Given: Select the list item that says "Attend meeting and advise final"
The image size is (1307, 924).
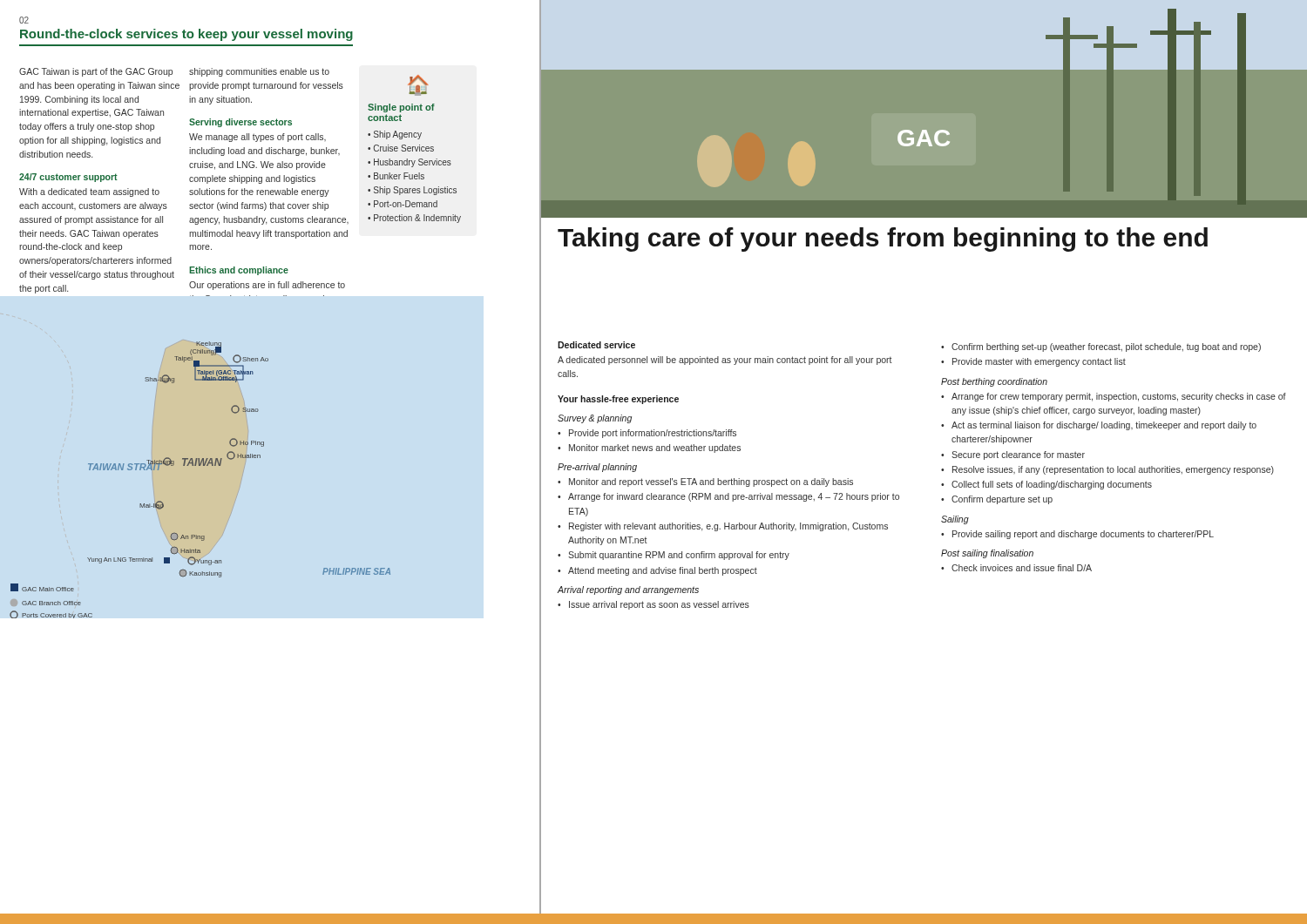Looking at the screenshot, I should [x=662, y=570].
